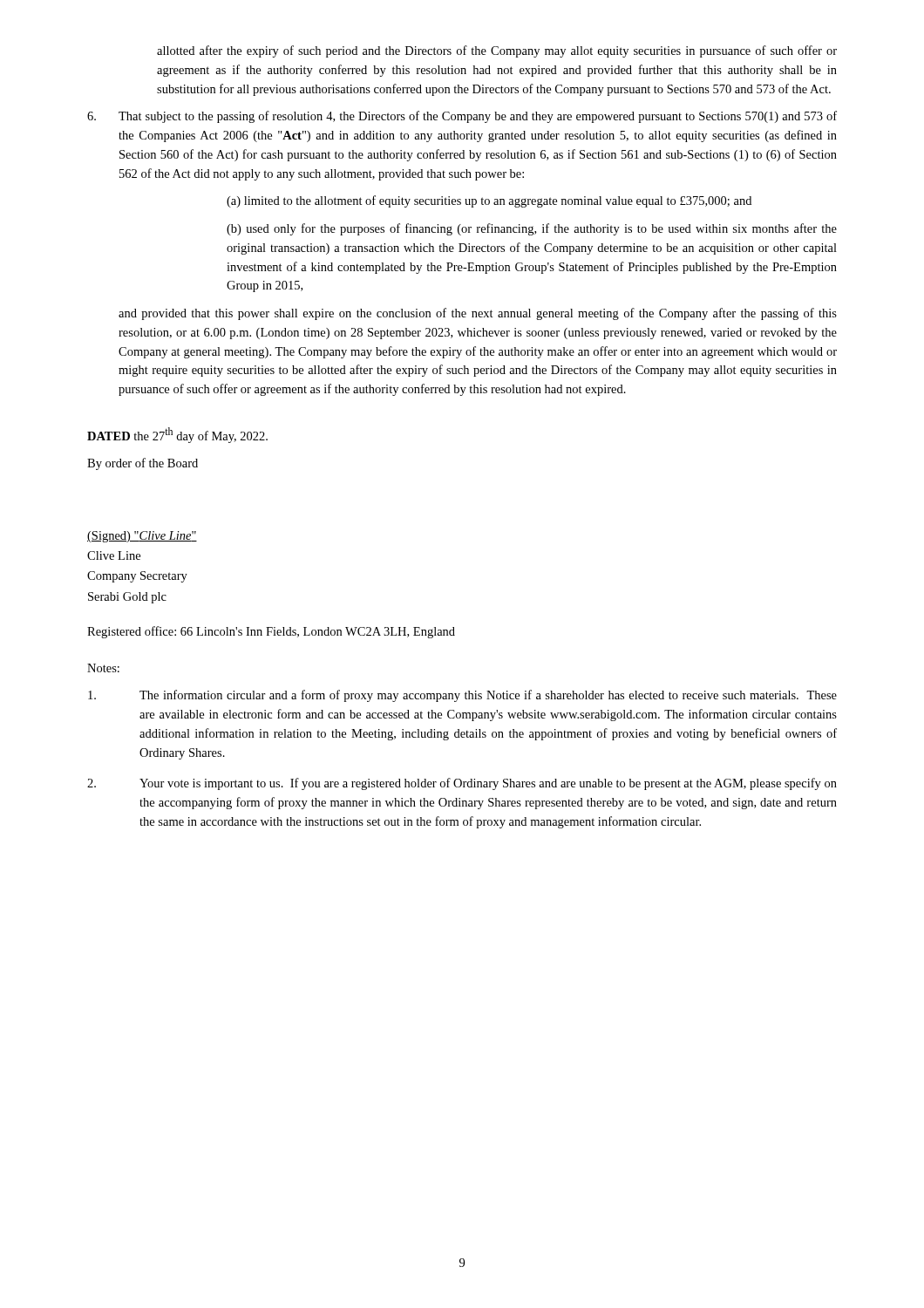Point to the block beginning "(a) limited to the"
This screenshot has width=924, height=1308.
point(532,201)
